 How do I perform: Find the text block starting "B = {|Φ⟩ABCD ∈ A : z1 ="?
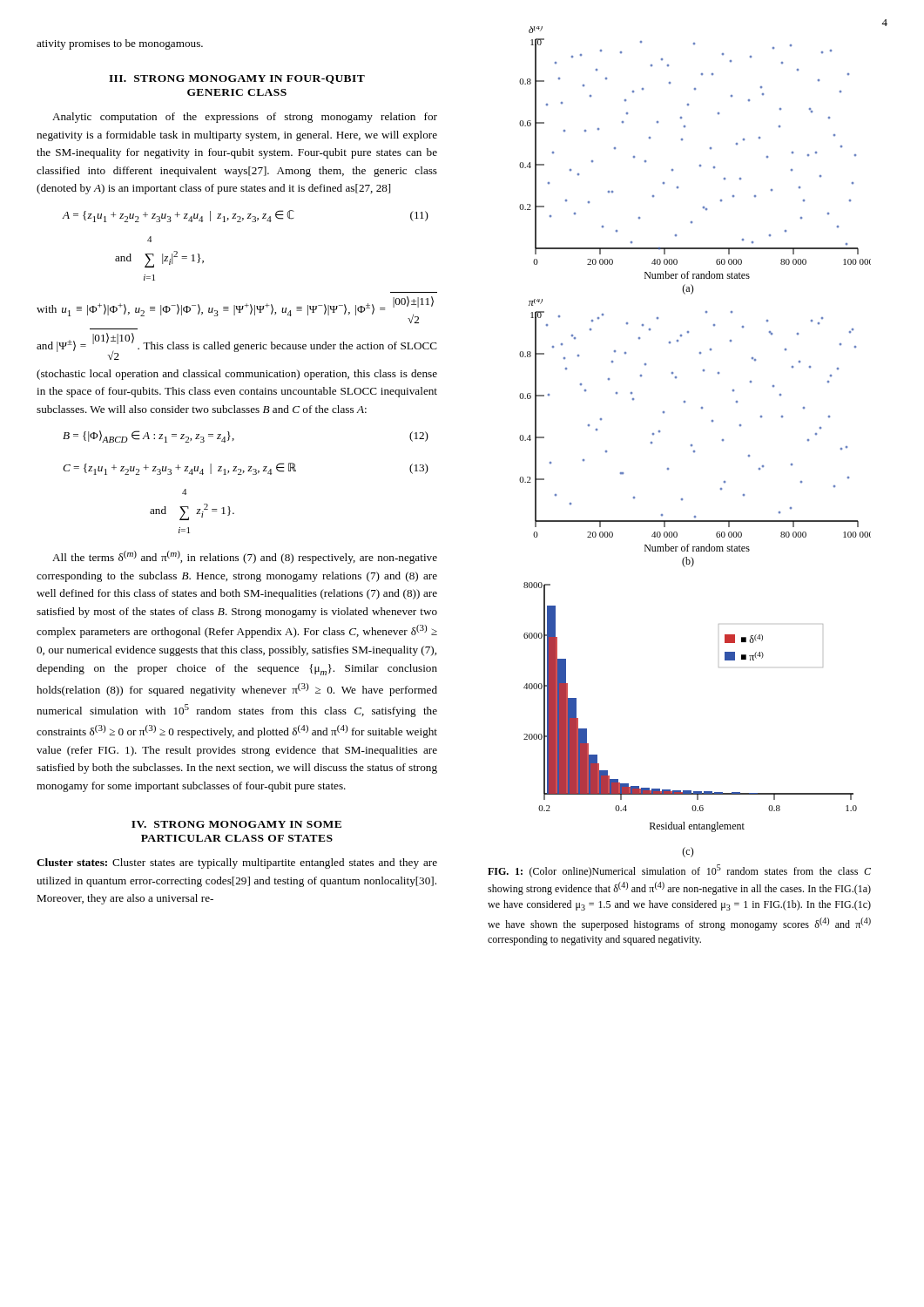tap(146, 436)
